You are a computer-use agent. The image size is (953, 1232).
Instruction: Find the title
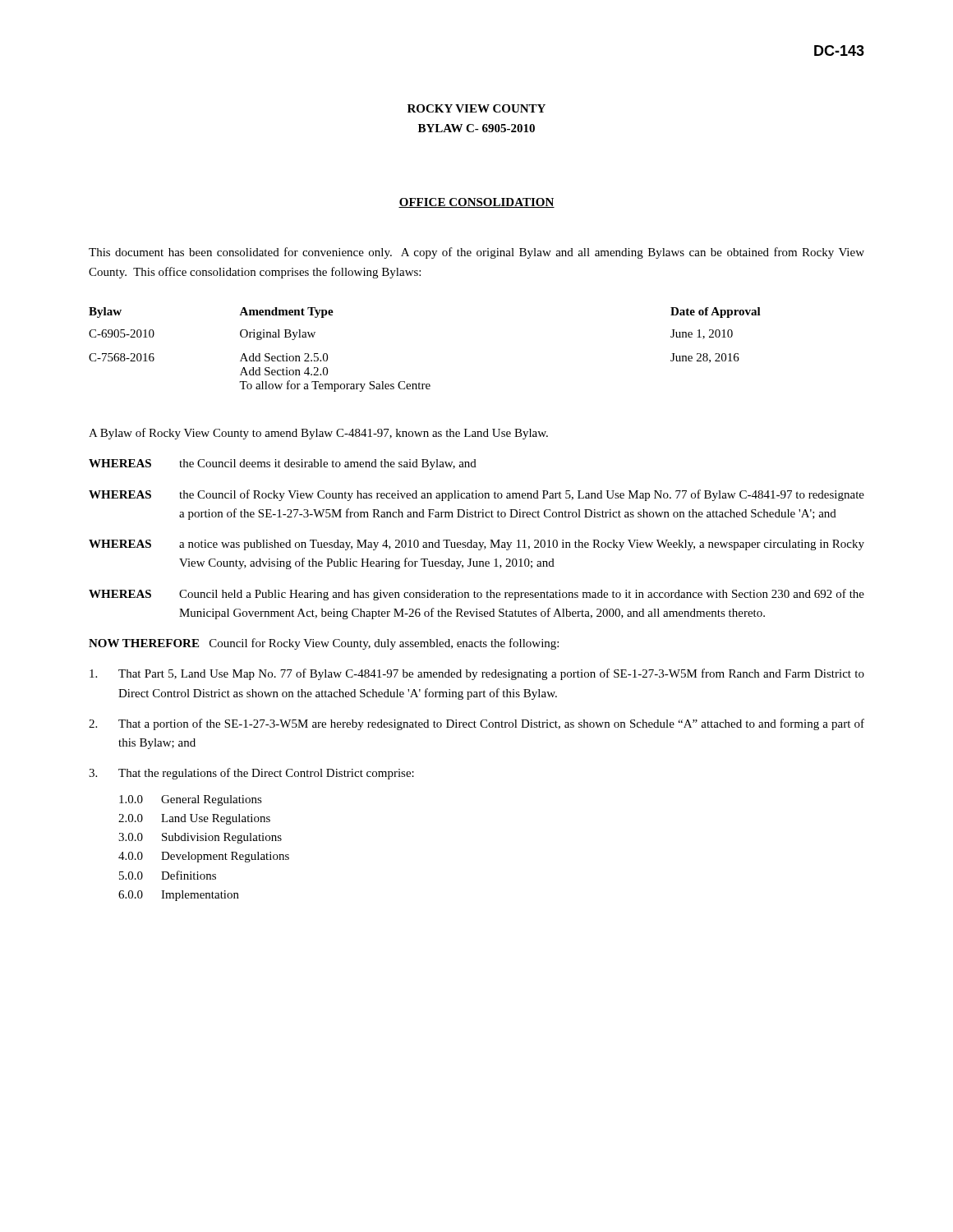(x=476, y=118)
